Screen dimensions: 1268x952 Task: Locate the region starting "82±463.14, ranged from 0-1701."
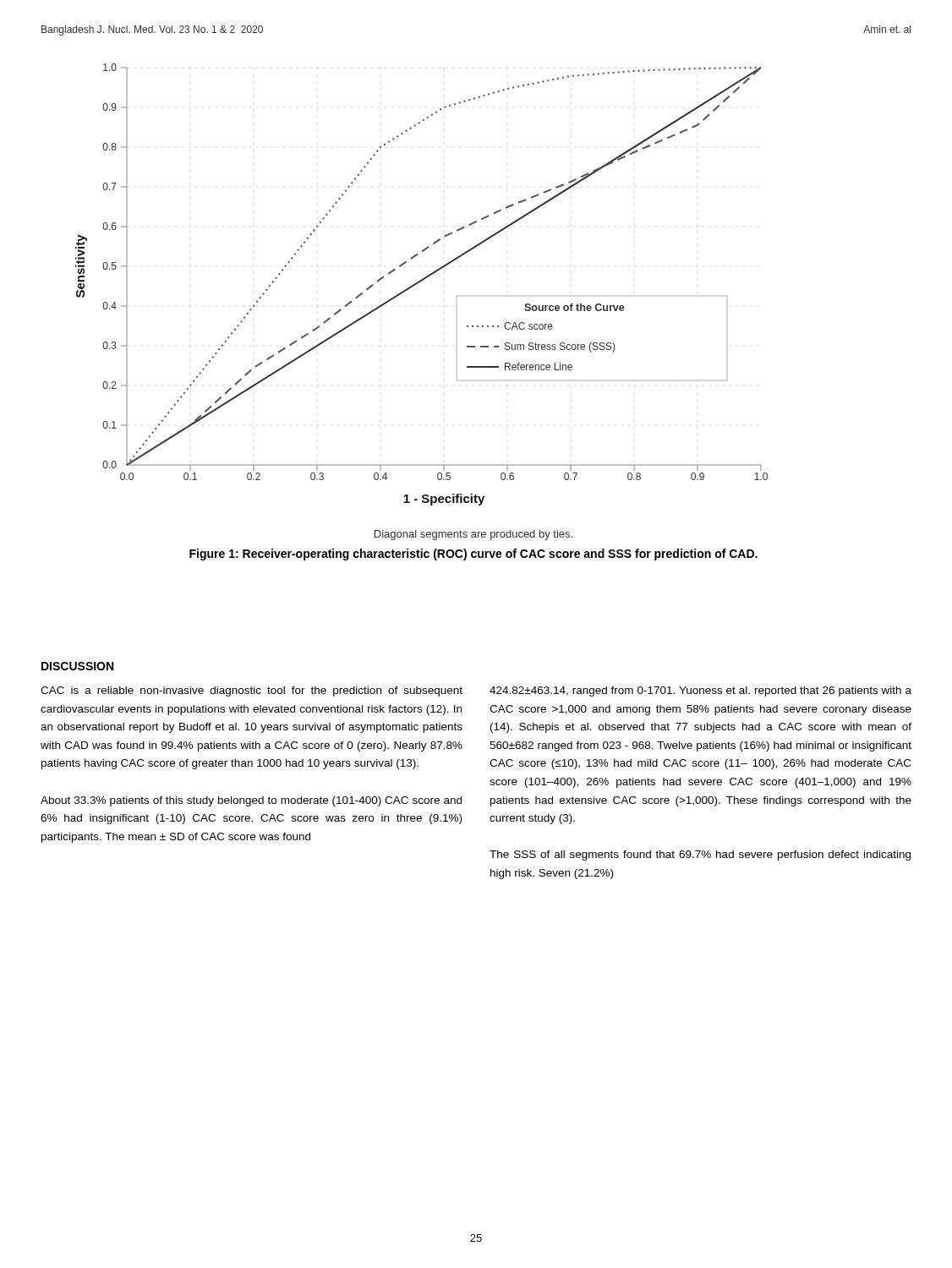(700, 754)
